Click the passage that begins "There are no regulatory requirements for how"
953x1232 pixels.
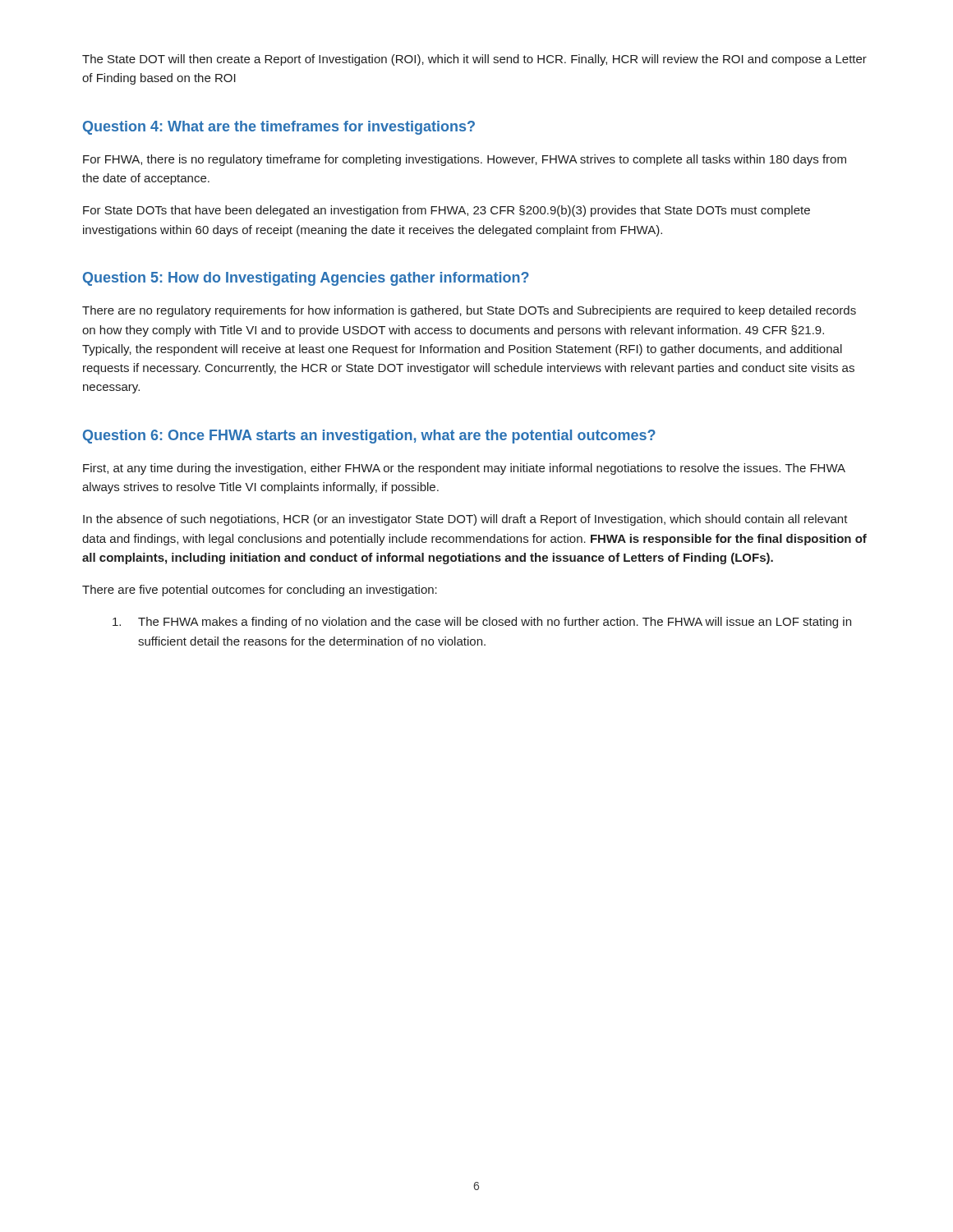469,348
